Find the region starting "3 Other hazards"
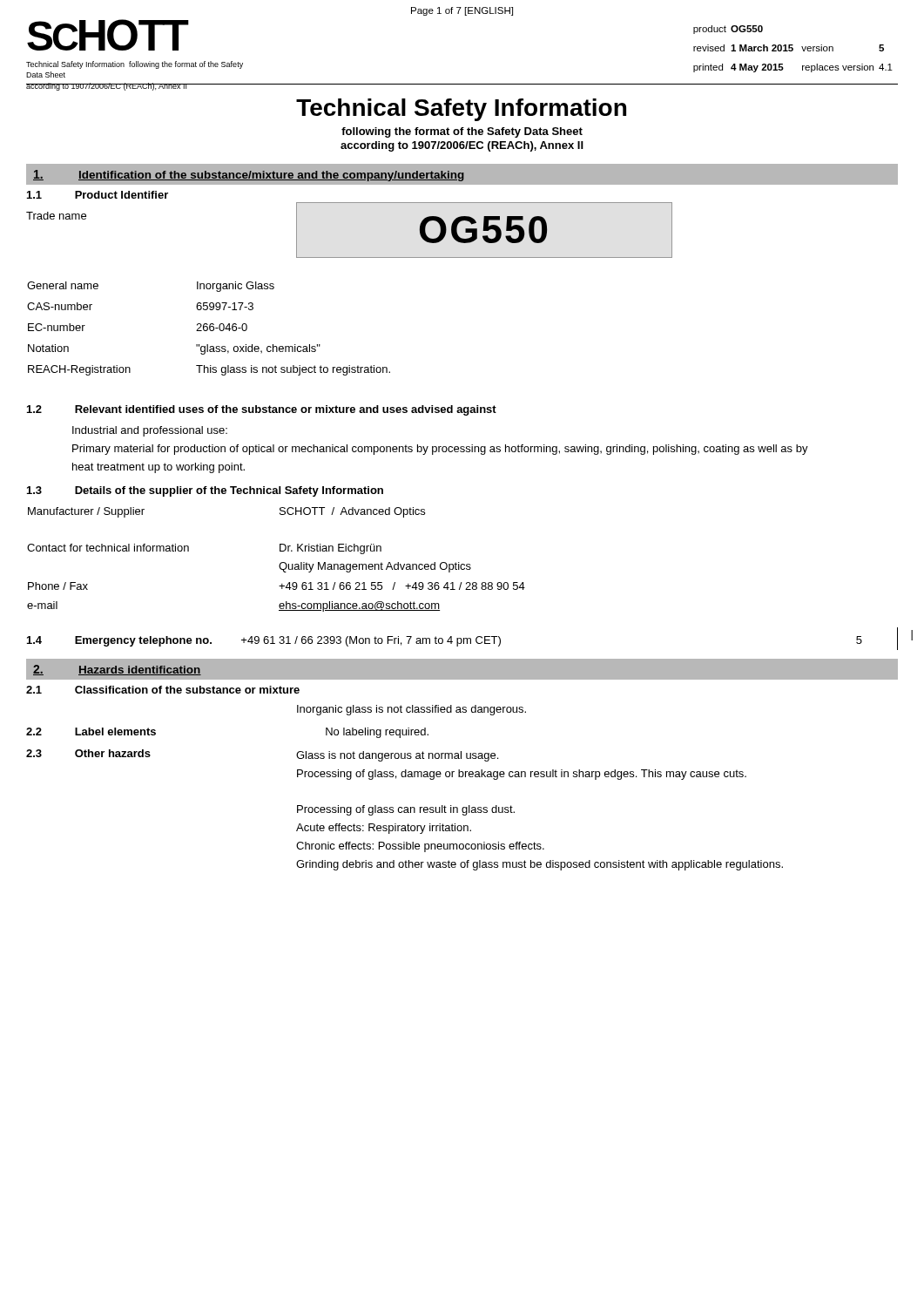The width and height of the screenshot is (924, 1307). (88, 753)
